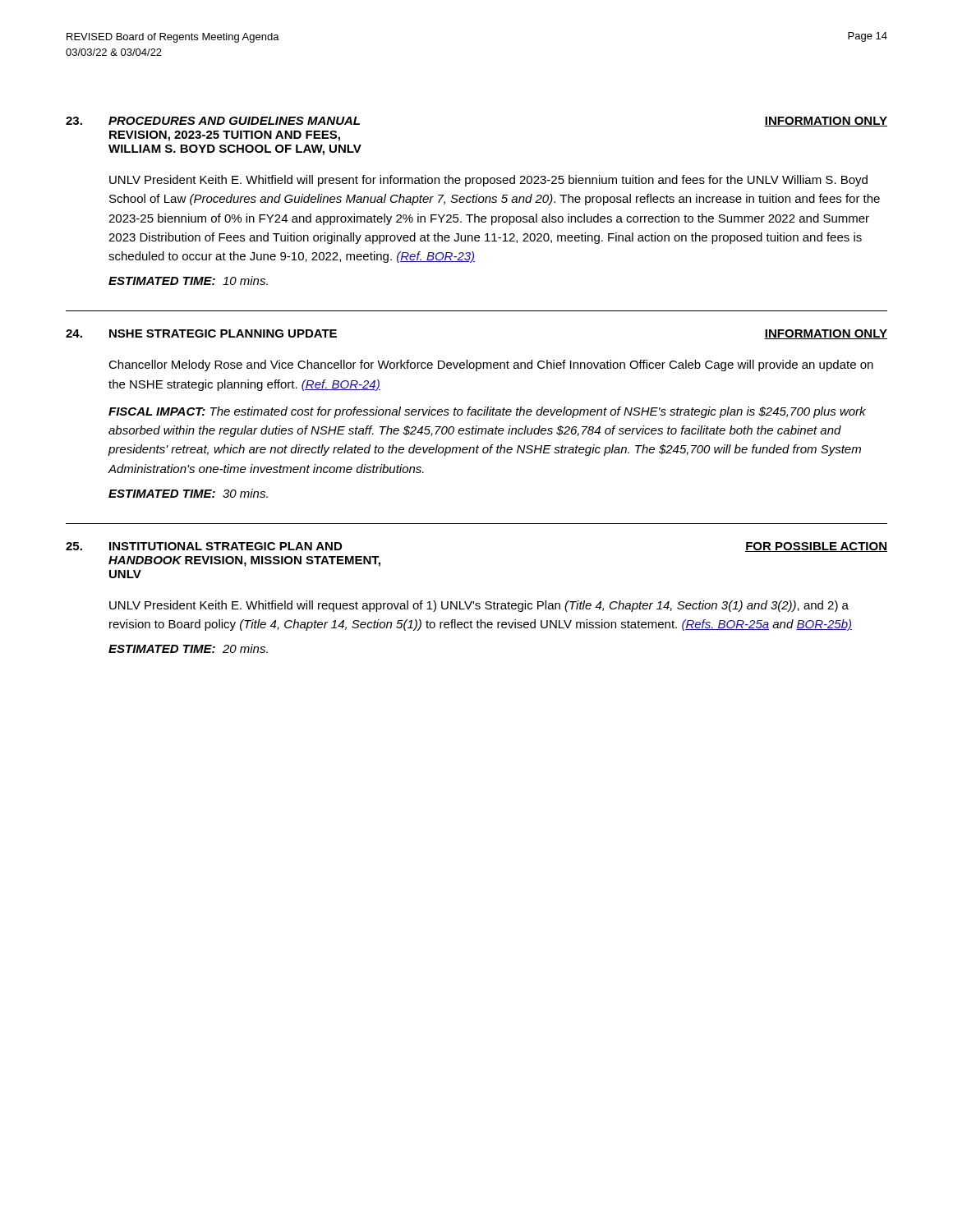Navigate to the text block starting "Chancellor Melody Rose and Vice"
The image size is (953, 1232).
[x=491, y=374]
